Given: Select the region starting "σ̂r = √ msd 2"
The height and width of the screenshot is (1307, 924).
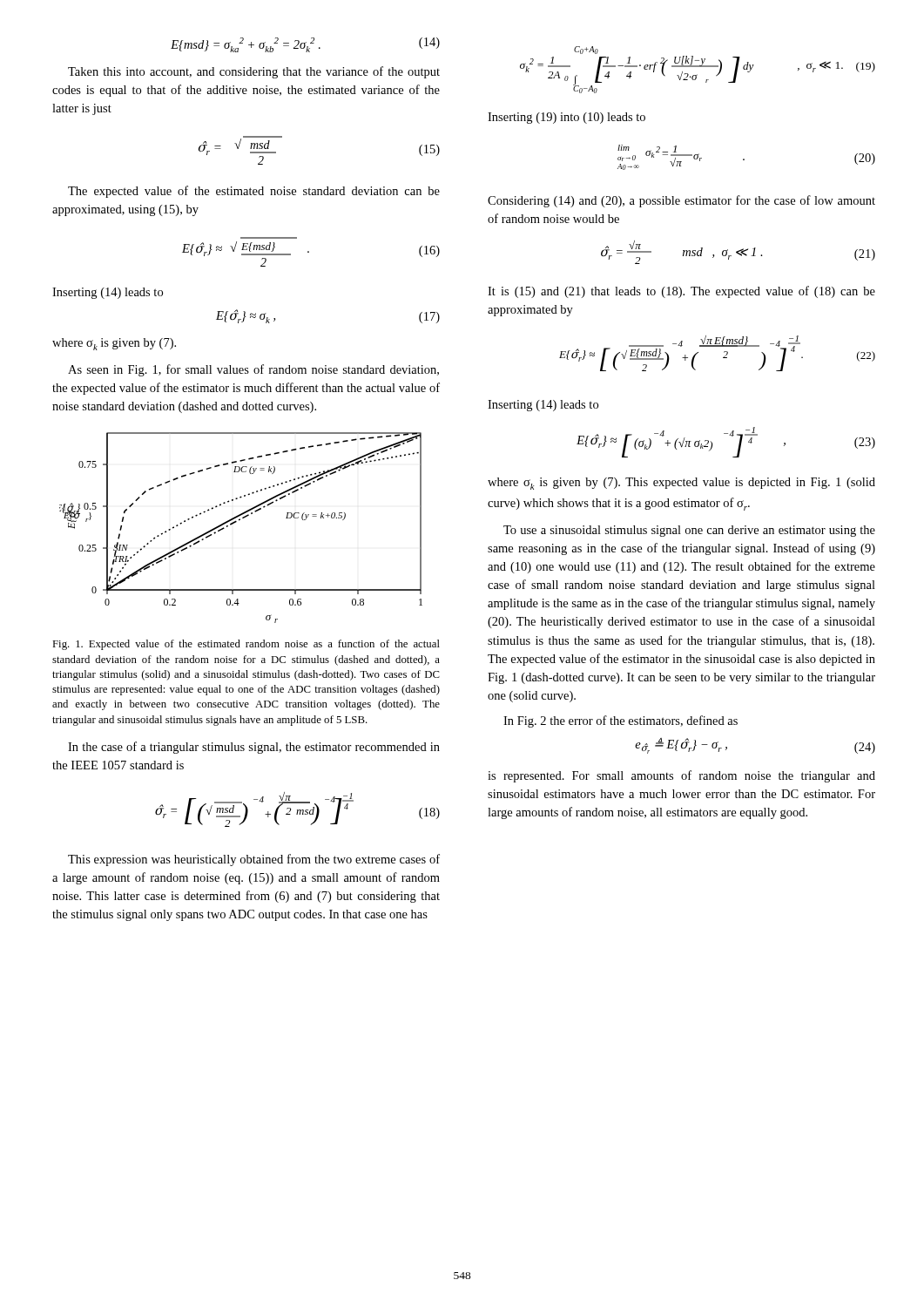Looking at the screenshot, I should 263,152.
